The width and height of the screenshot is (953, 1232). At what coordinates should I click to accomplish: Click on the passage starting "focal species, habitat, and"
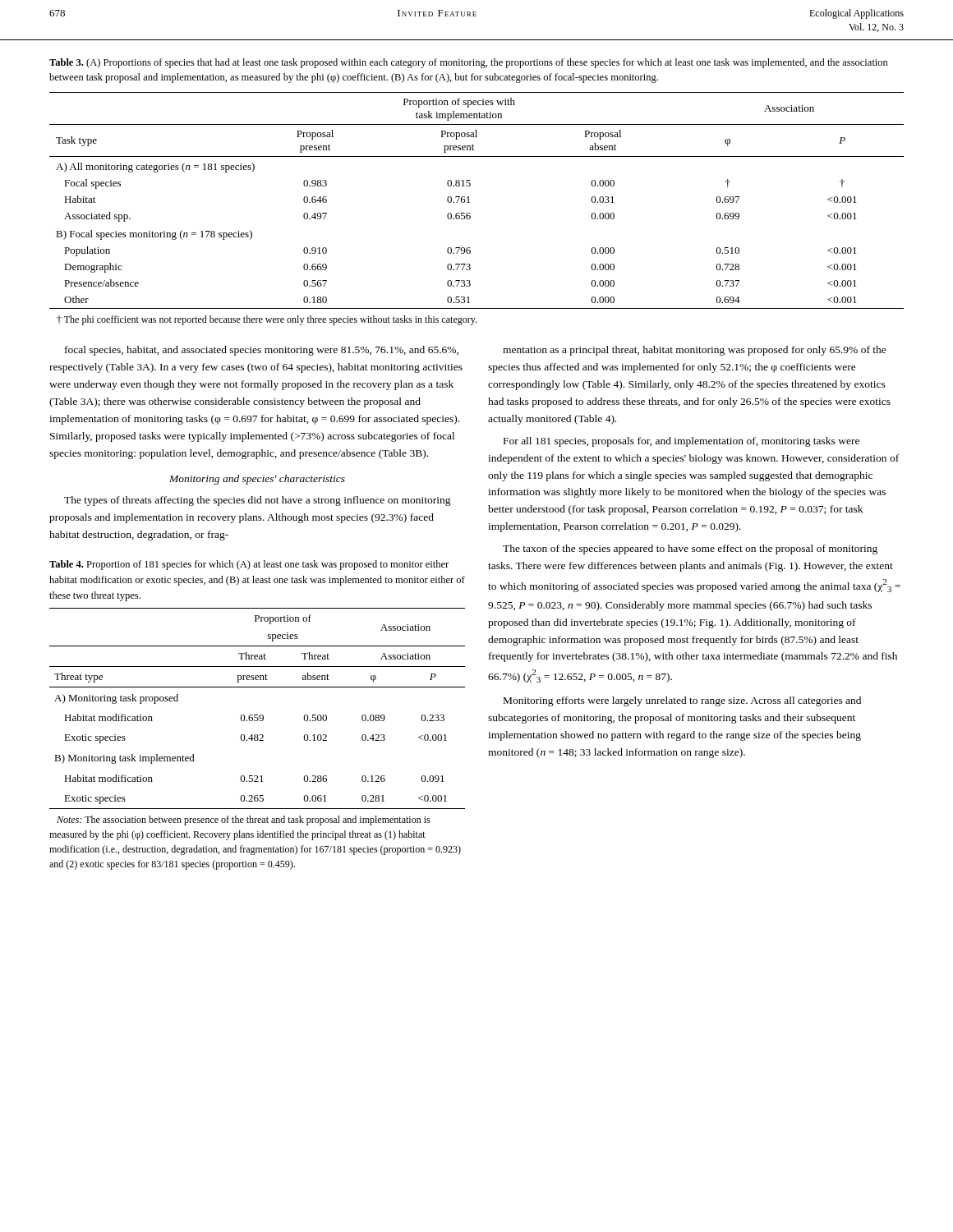256,401
